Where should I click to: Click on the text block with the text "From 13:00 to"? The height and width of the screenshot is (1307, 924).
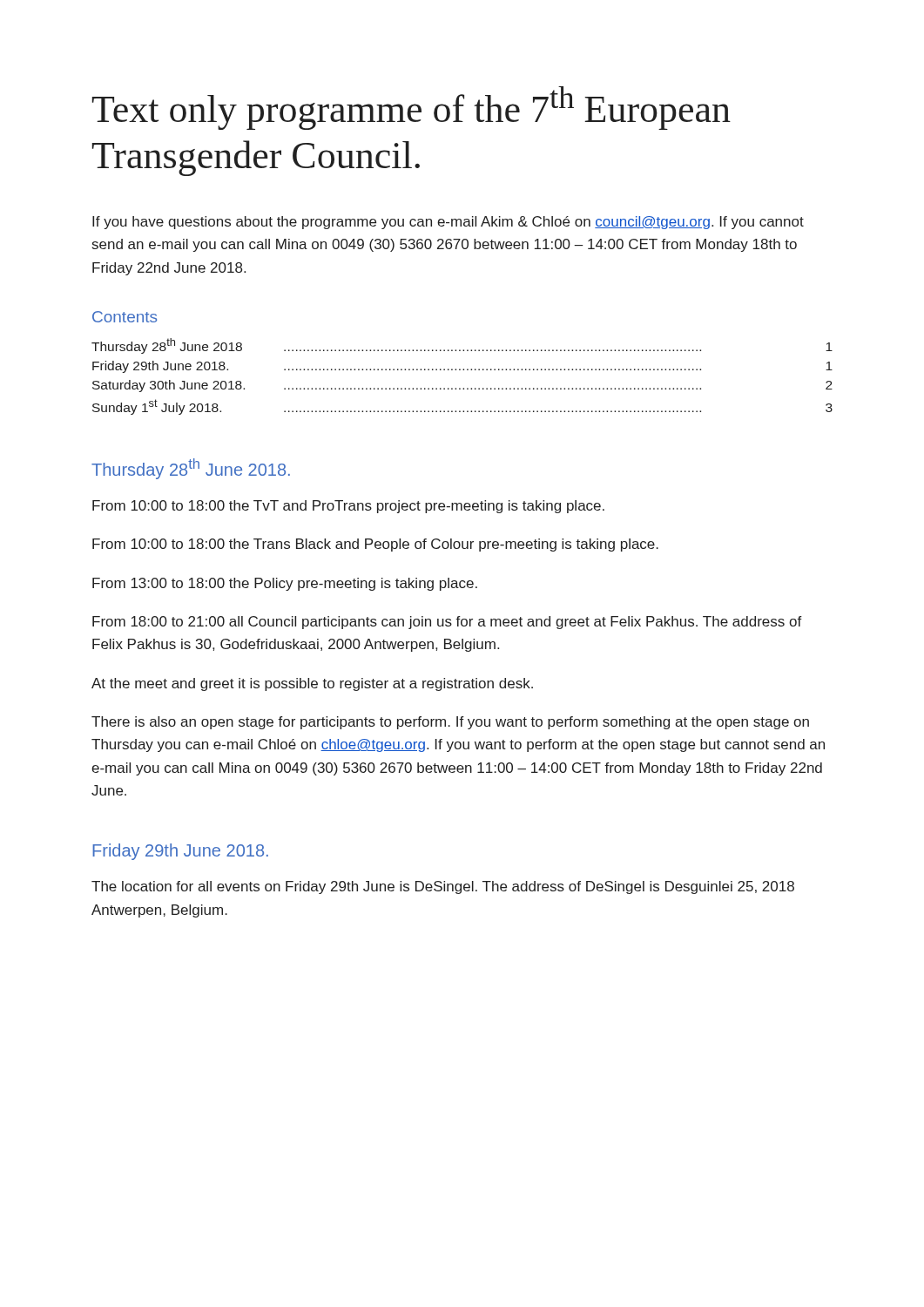[462, 584]
